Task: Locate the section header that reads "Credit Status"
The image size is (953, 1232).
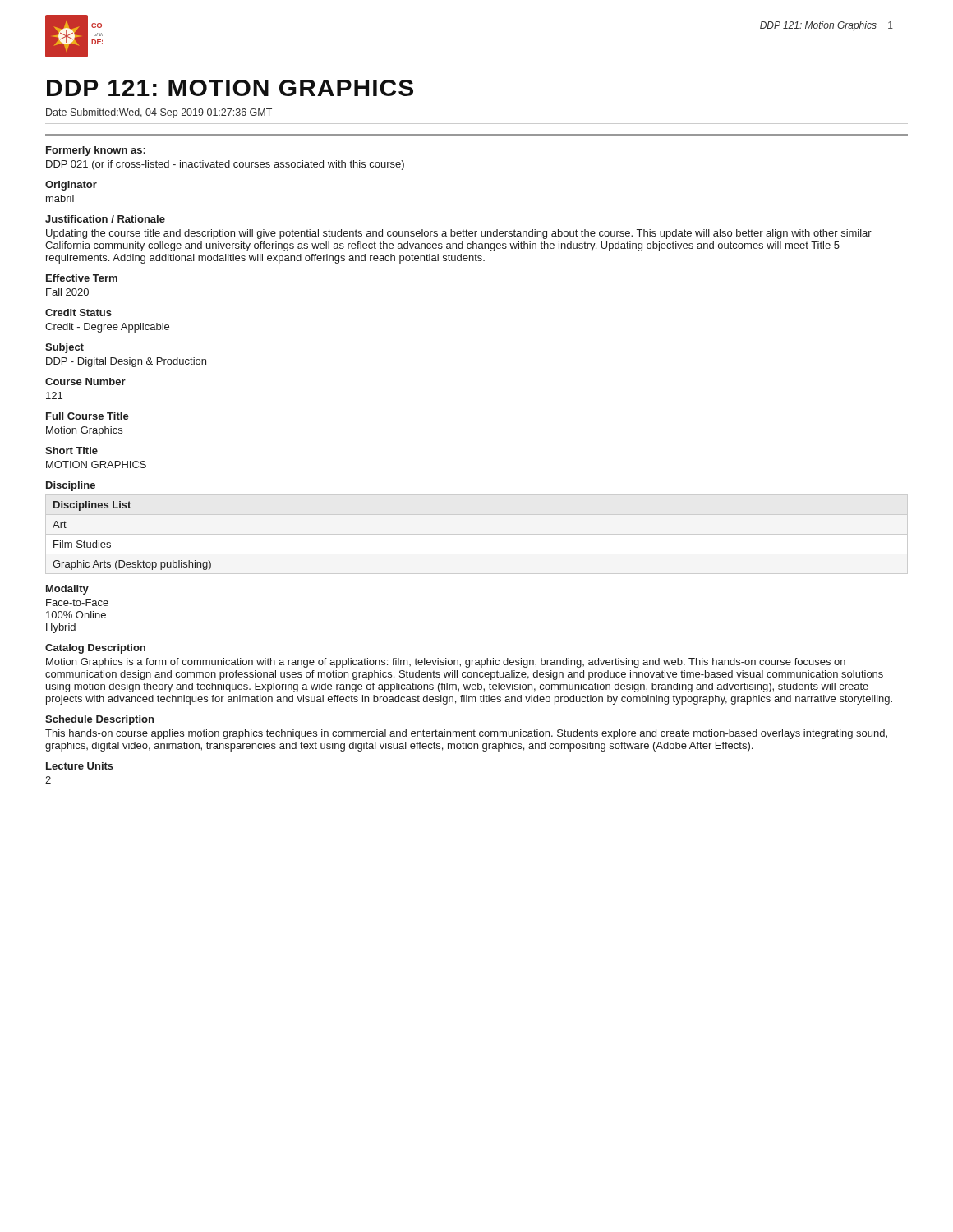Action: pos(78,313)
